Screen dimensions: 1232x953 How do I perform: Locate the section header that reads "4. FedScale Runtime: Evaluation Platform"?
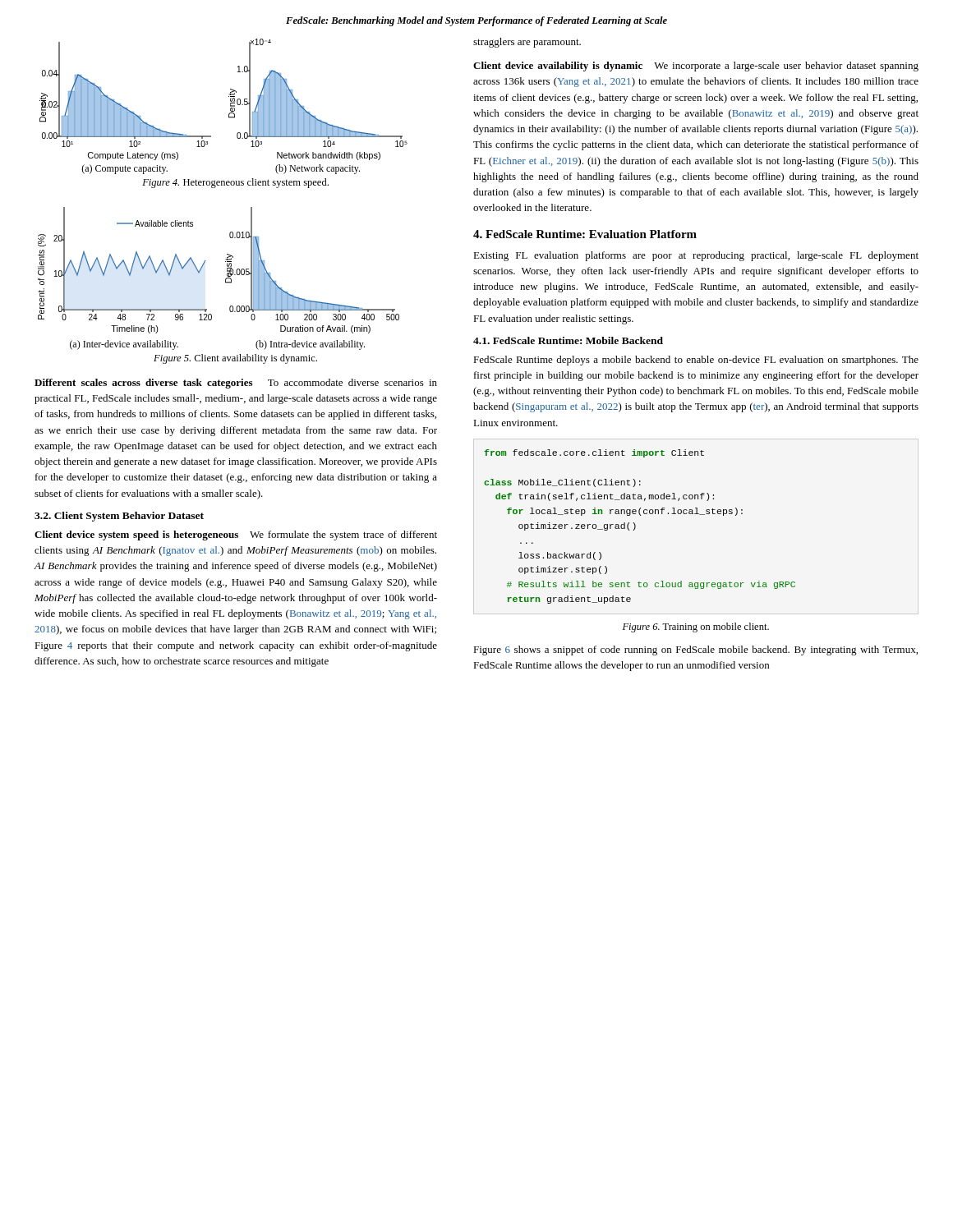pos(585,234)
